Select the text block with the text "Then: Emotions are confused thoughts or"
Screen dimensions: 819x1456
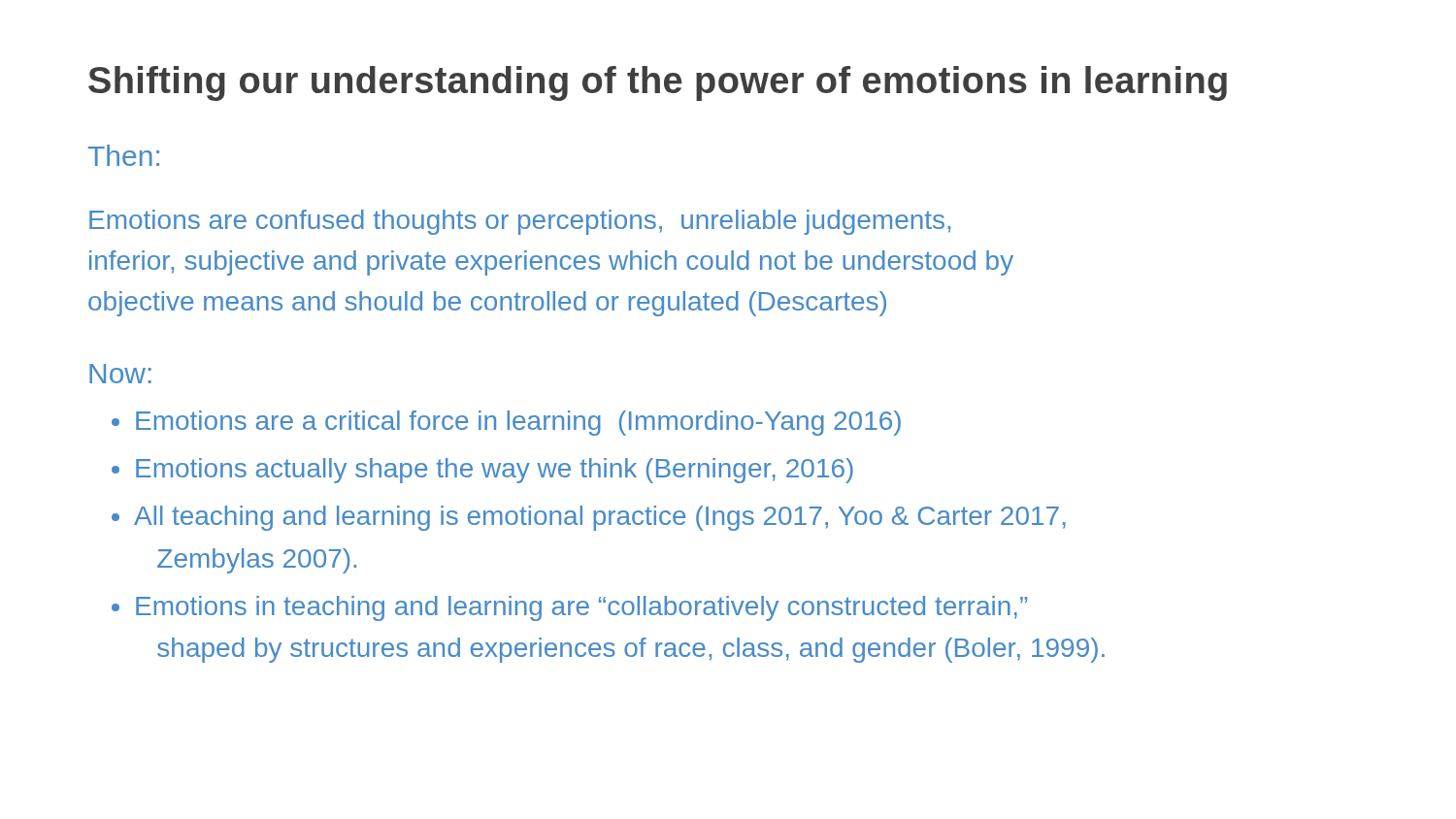728,230
